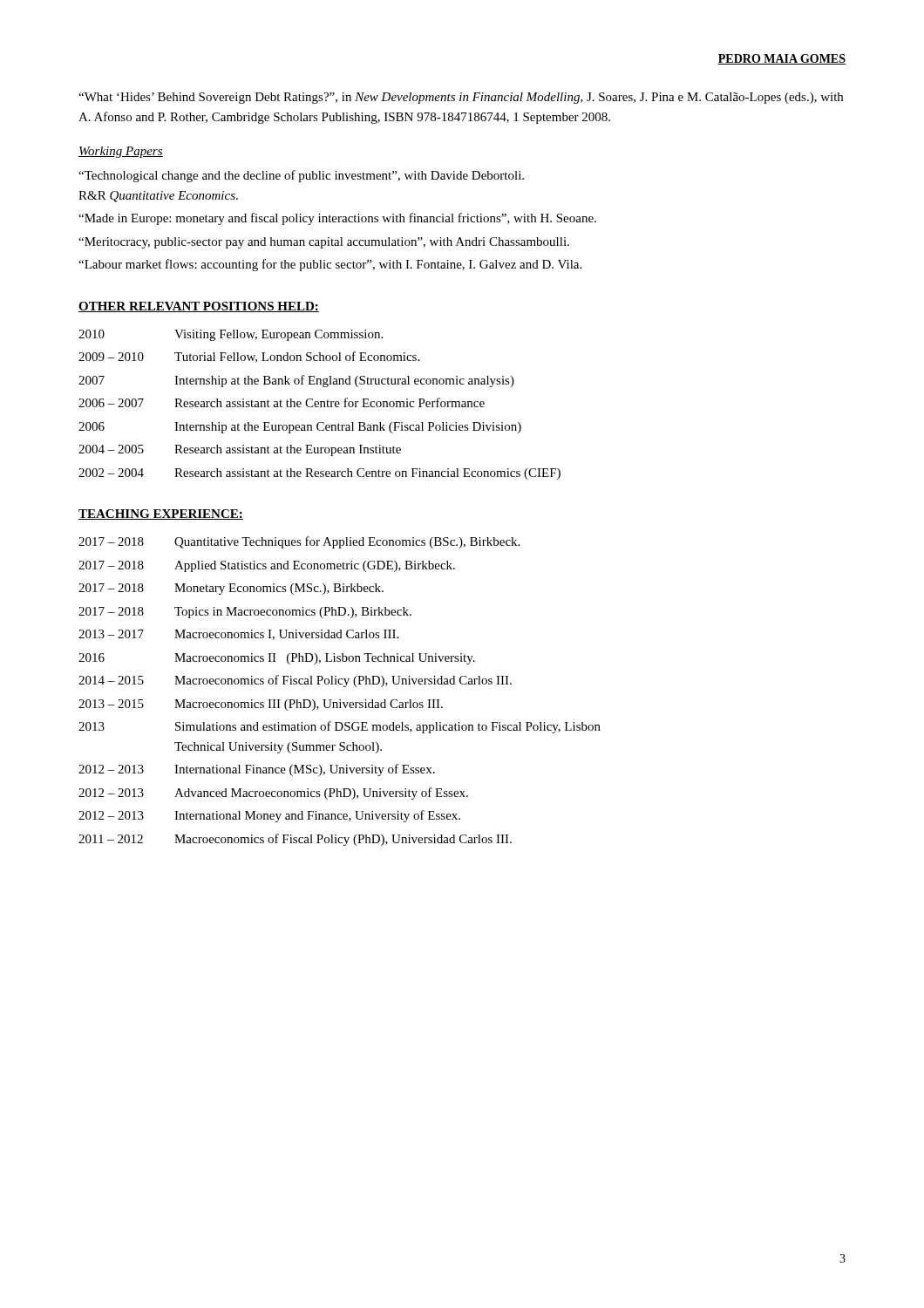Find the text block with the text "“Technological change and the decline of"

302,185
